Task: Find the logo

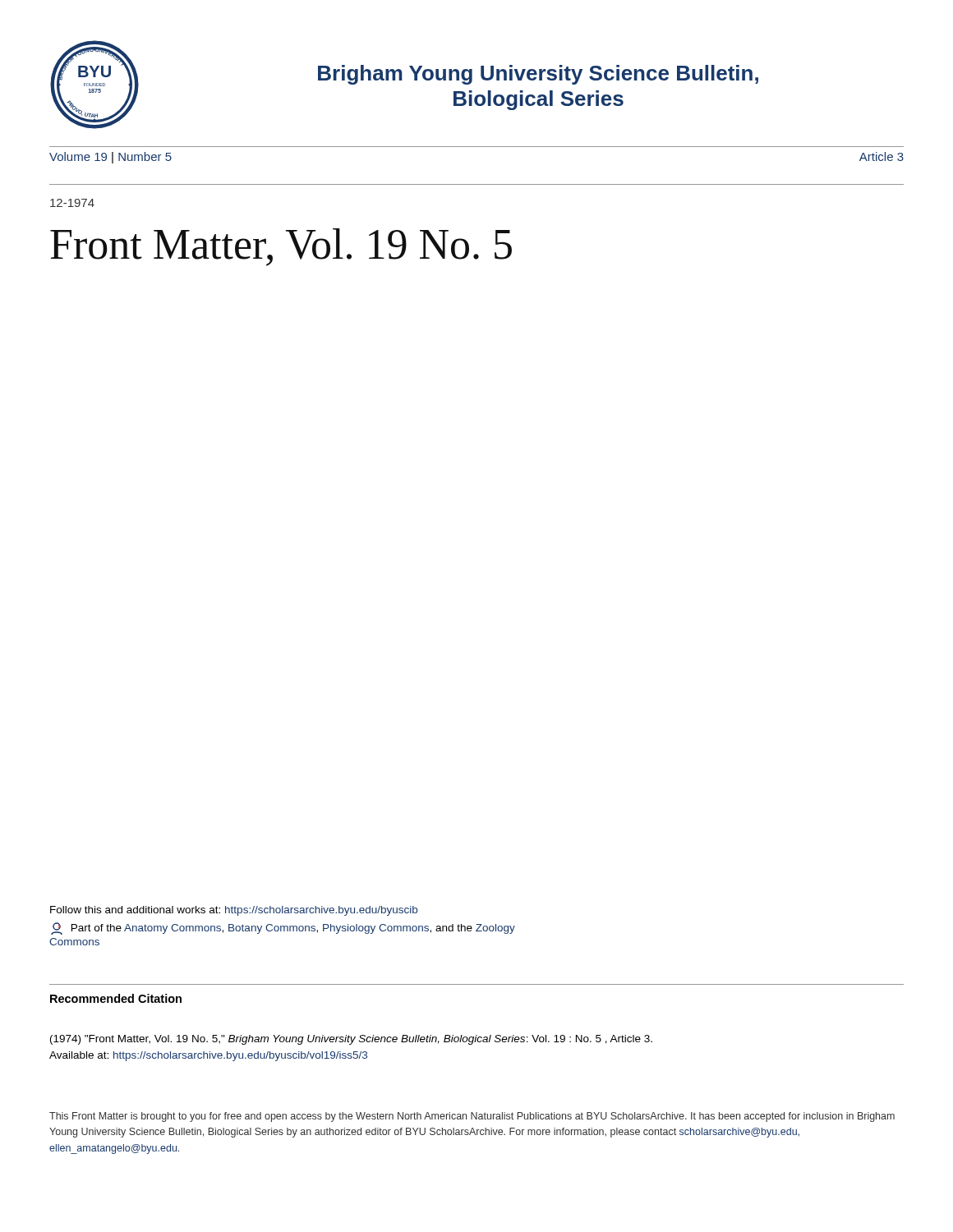Action: tap(94, 86)
